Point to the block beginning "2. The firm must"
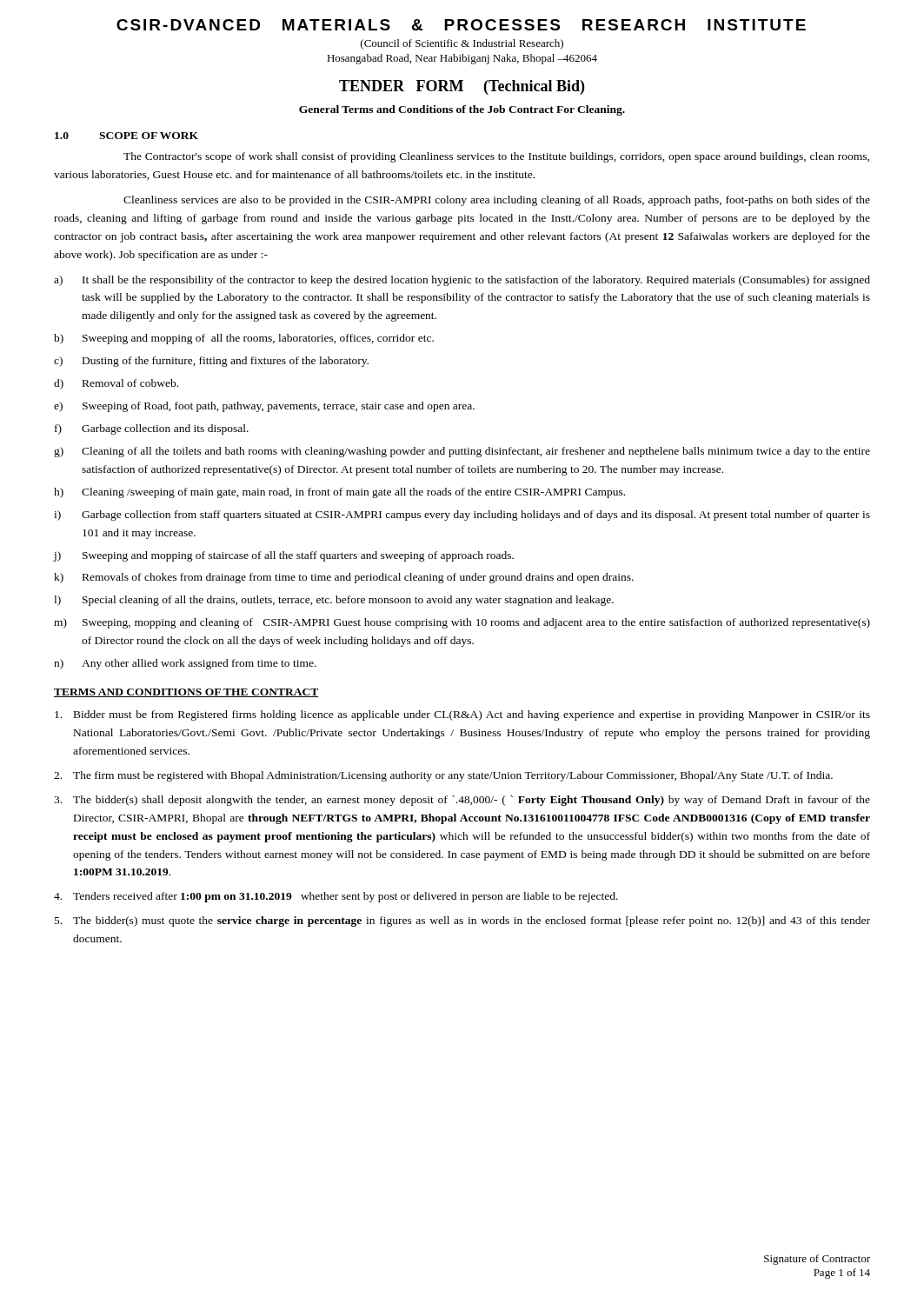Image resolution: width=924 pixels, height=1304 pixels. 462,776
